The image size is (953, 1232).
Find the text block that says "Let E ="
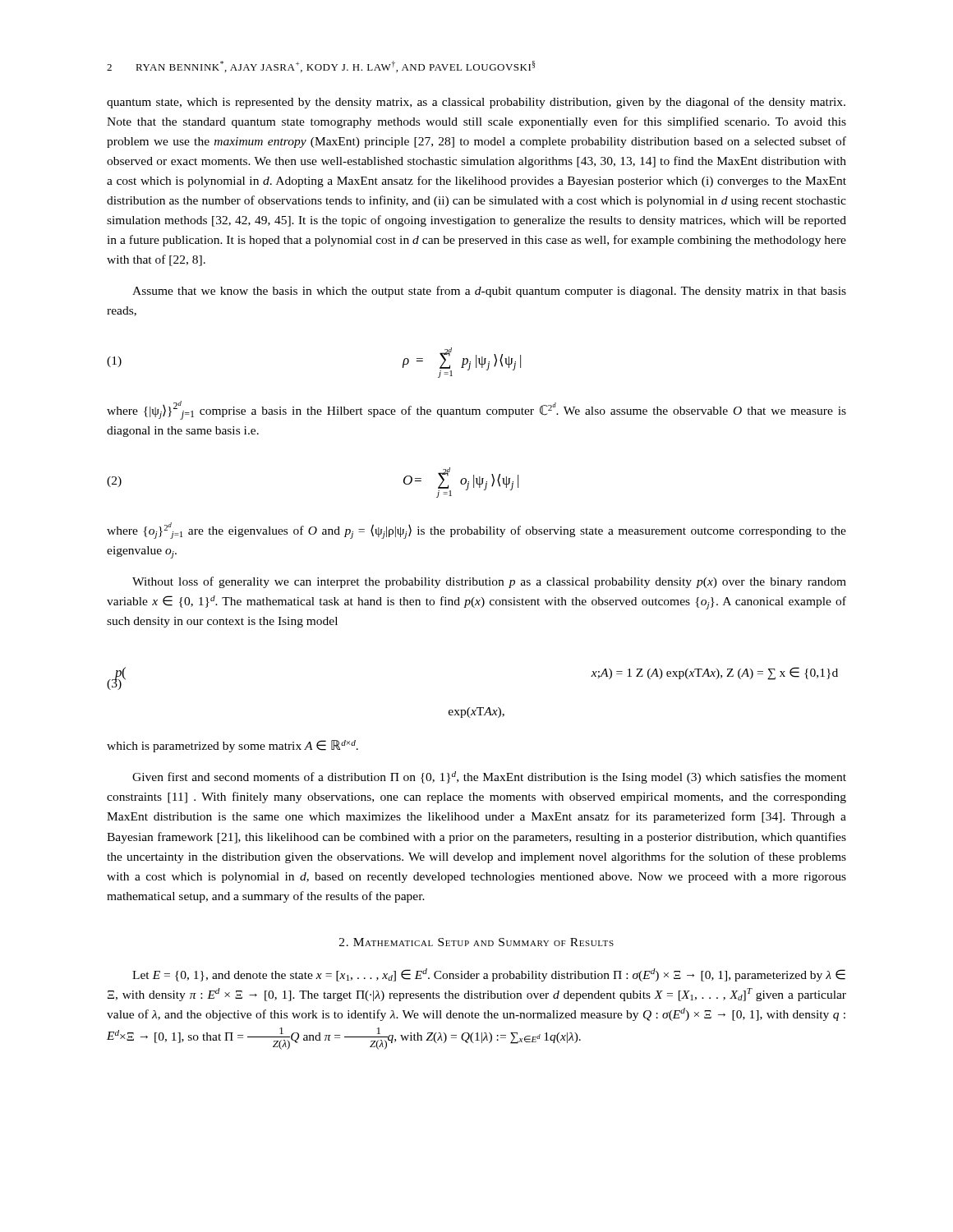tap(476, 1008)
